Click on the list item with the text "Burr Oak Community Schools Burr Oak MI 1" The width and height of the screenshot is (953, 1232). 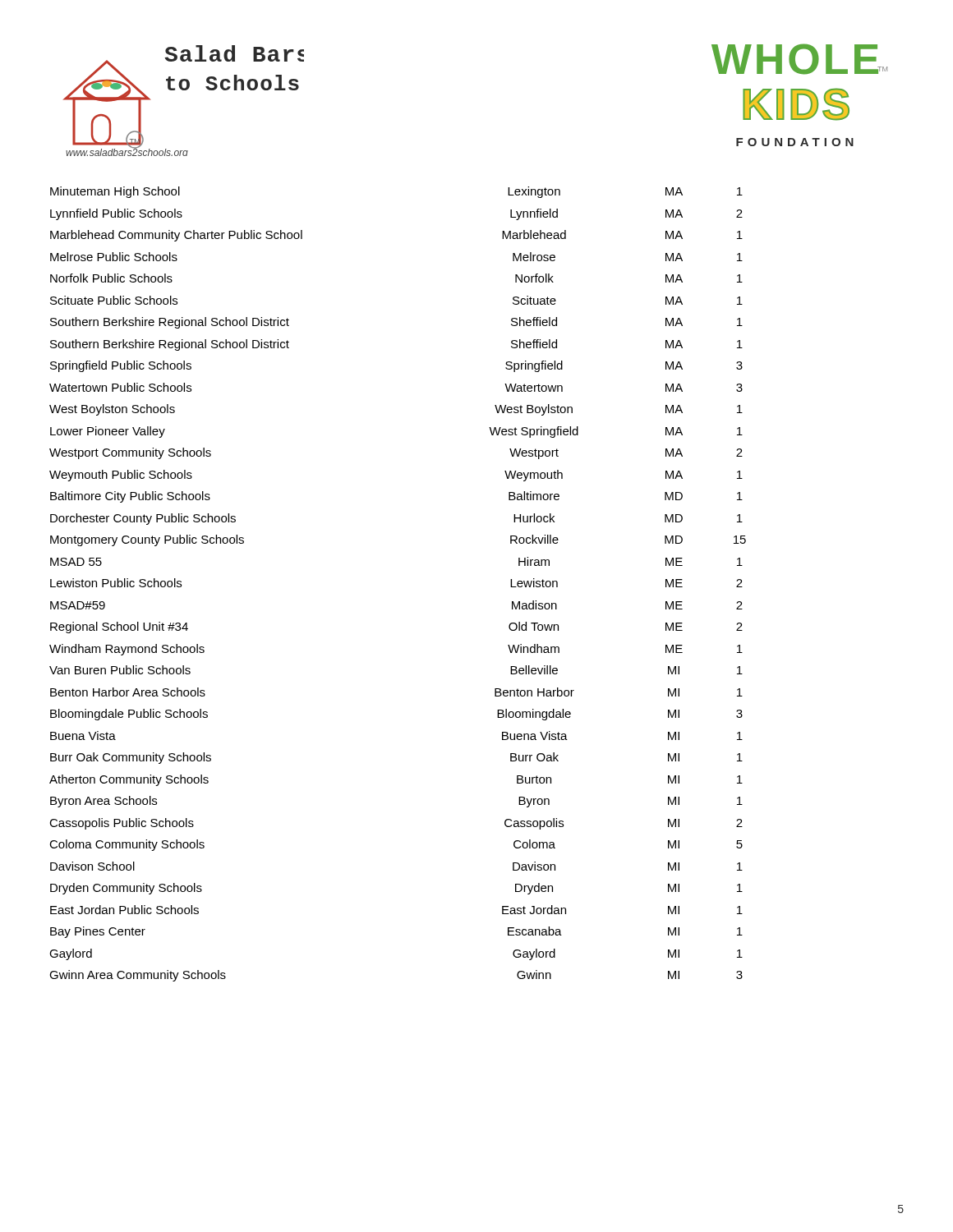pos(133,758)
